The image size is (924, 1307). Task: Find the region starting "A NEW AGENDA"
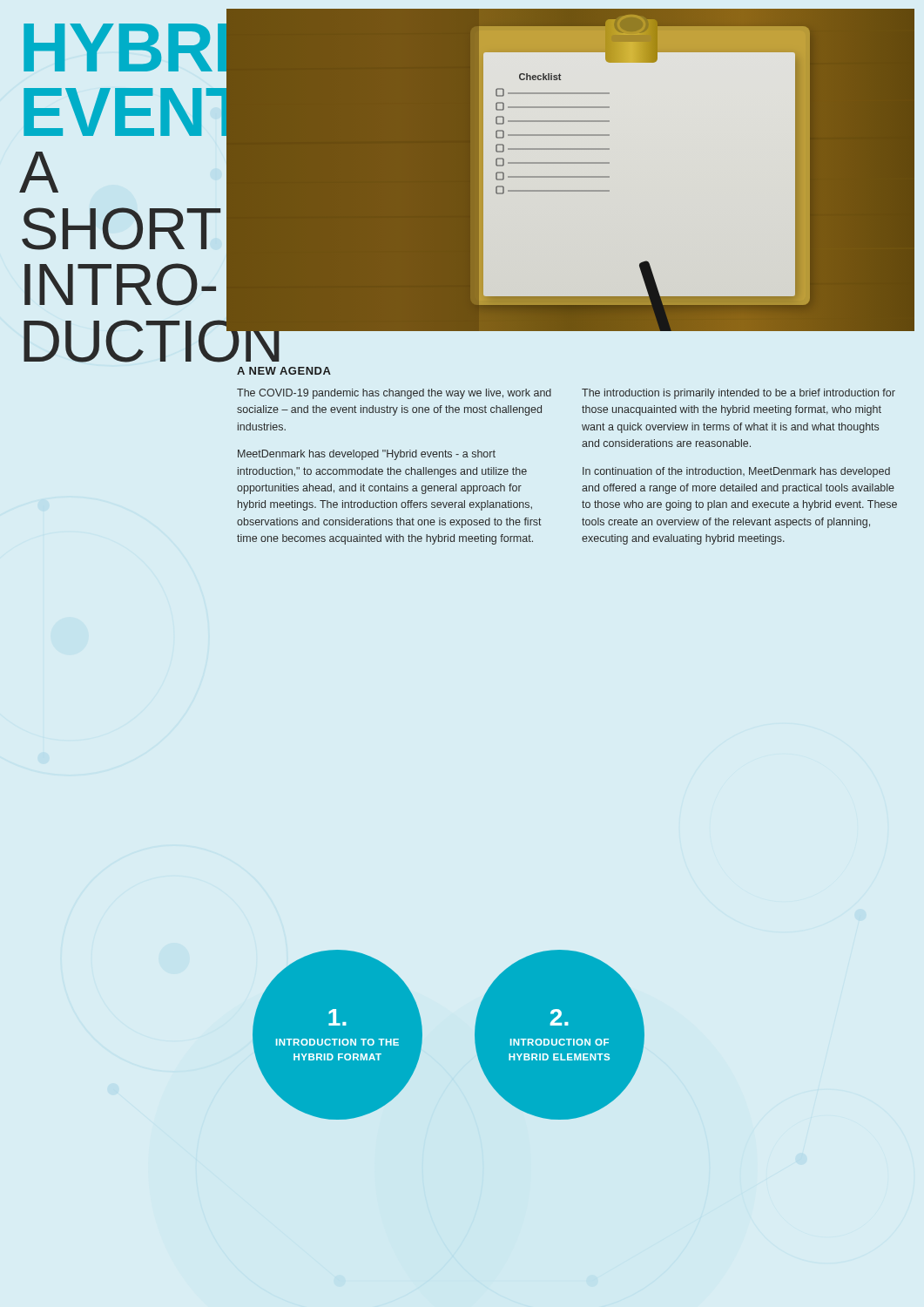284,371
